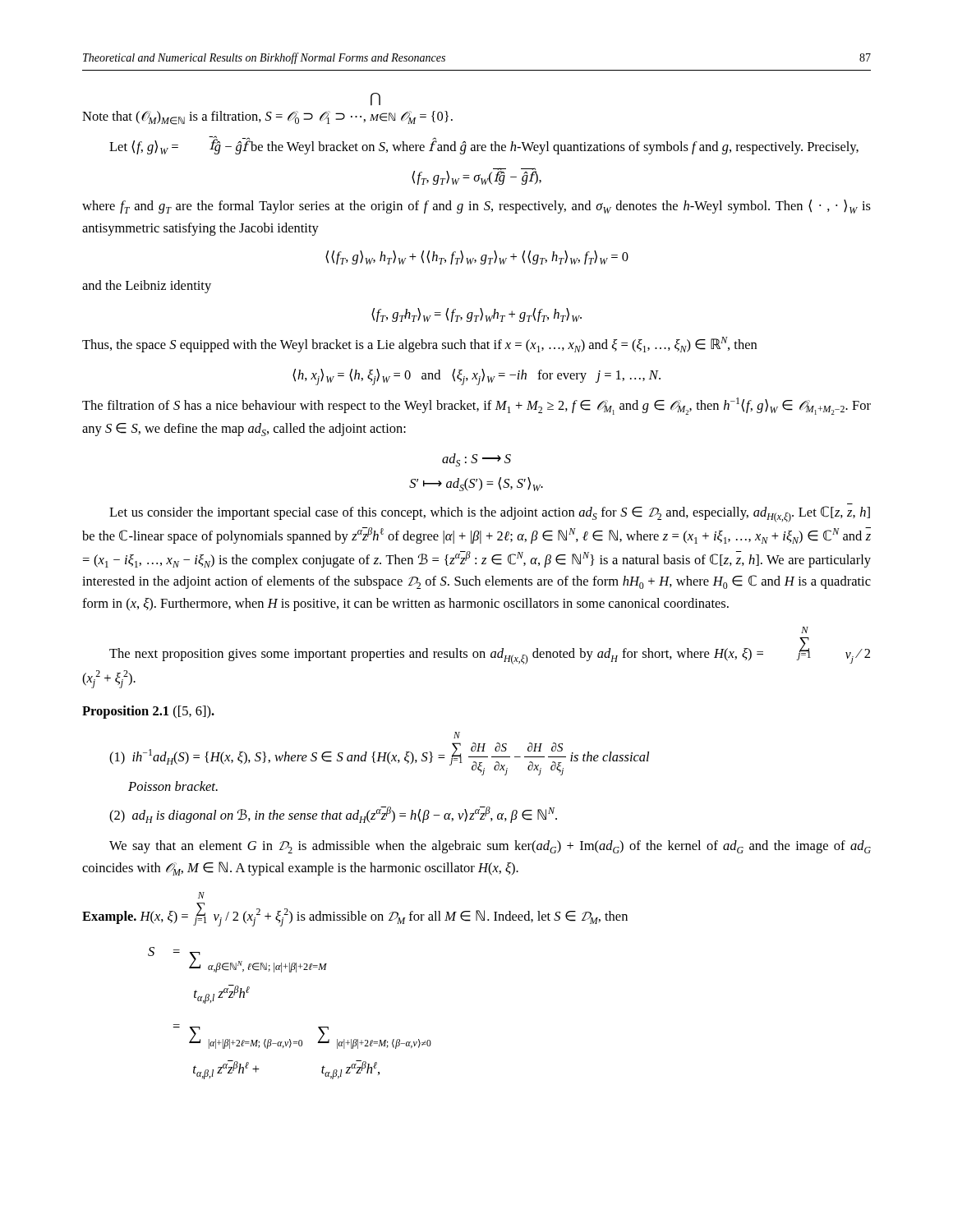This screenshot has height=1232, width=953.
Task: Locate the text block starting "The filtration of S has a nice behaviour"
Action: click(476, 417)
